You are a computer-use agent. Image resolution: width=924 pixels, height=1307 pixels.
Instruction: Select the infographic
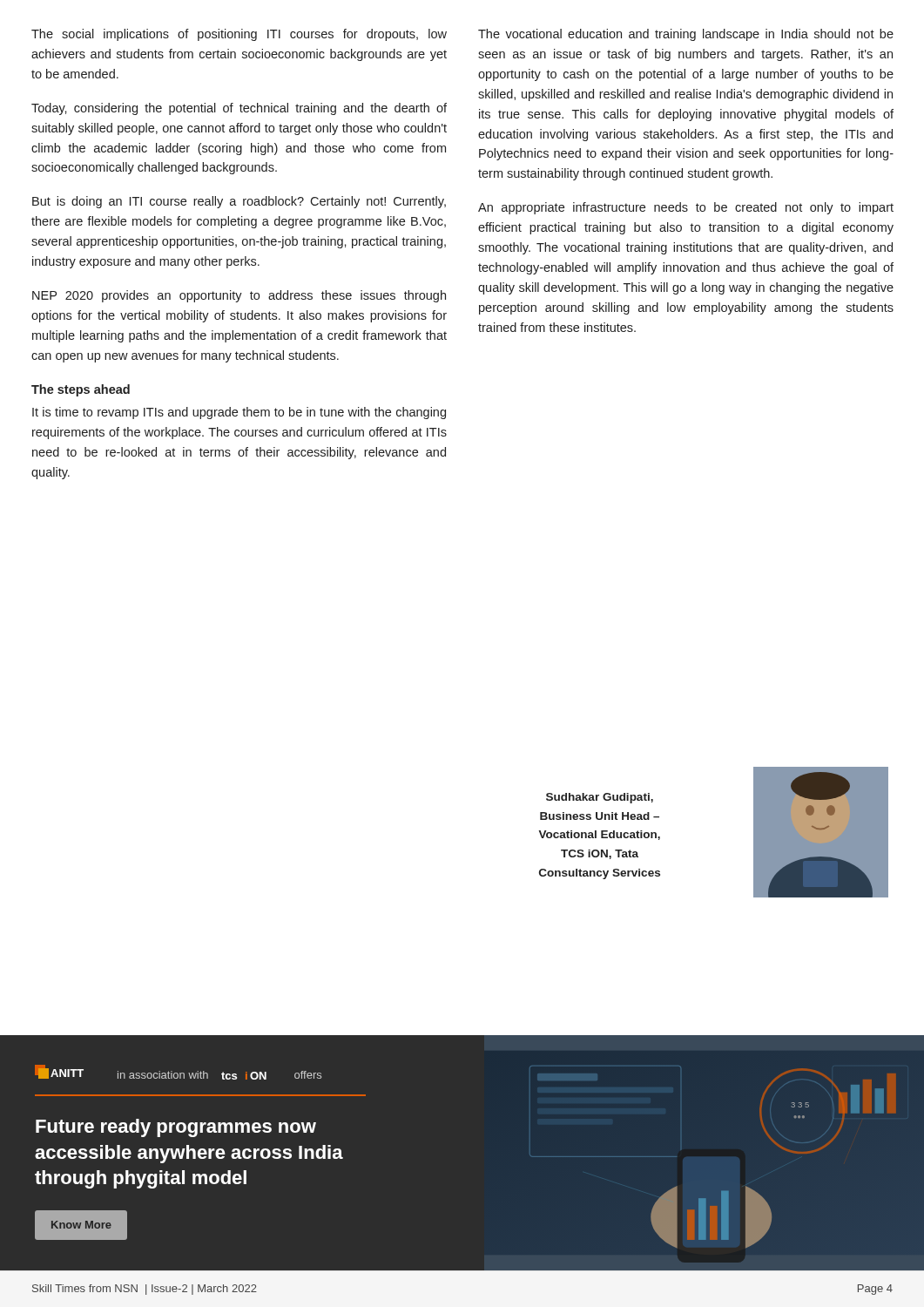click(242, 1153)
